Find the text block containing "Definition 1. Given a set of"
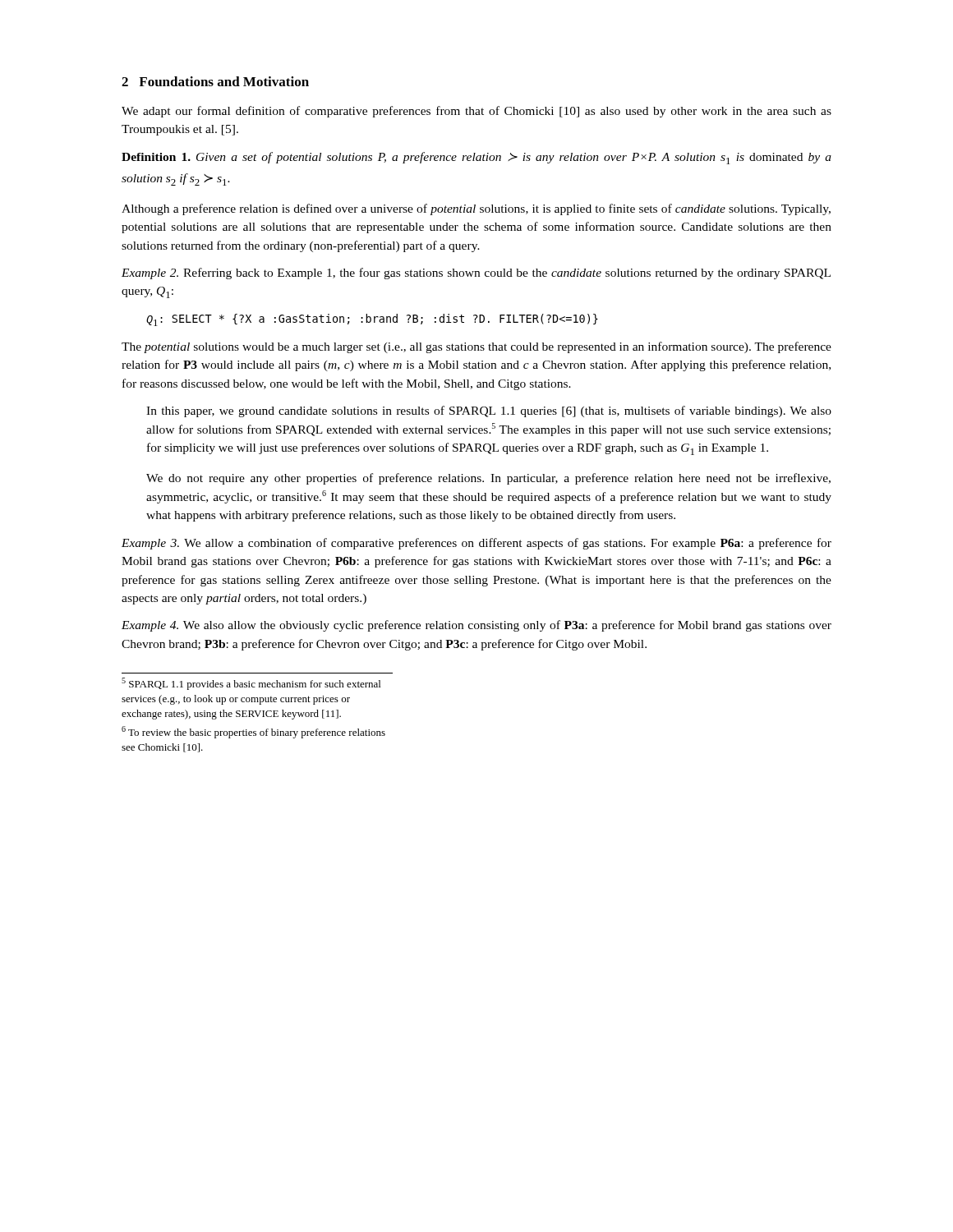Screen dimensions: 1232x953 click(x=476, y=169)
